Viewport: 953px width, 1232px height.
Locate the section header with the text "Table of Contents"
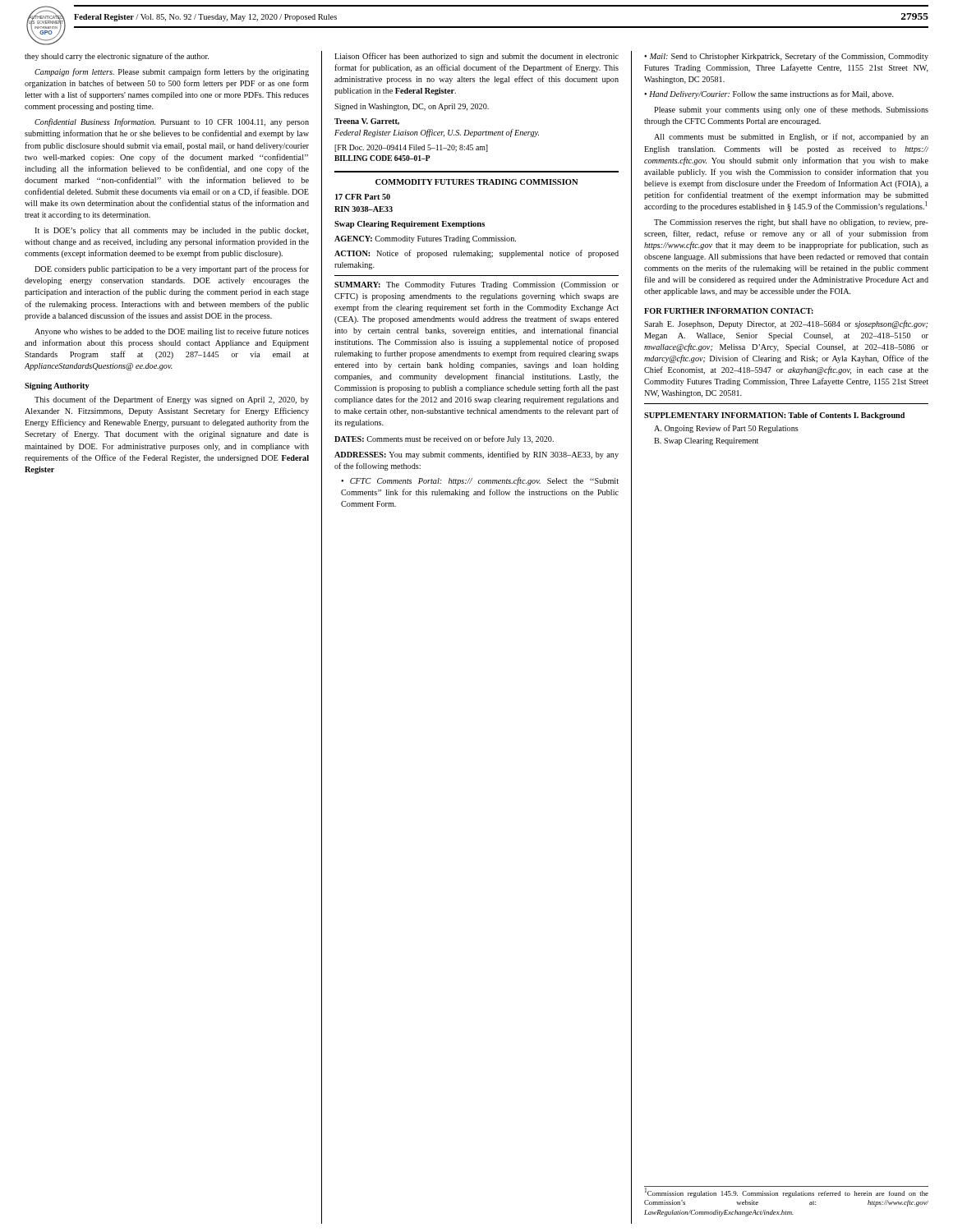(x=820, y=416)
